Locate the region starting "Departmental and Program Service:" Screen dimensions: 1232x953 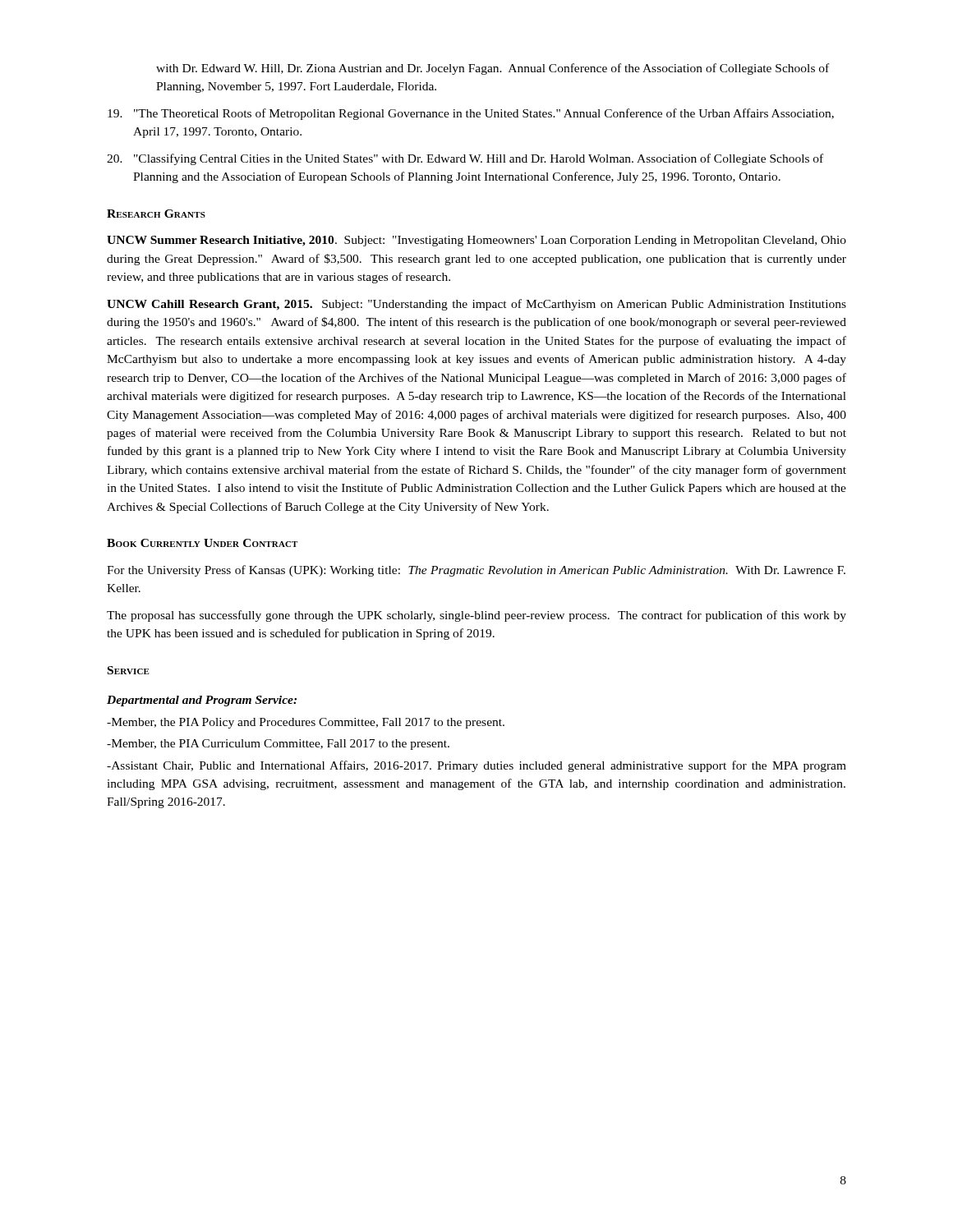[202, 699]
